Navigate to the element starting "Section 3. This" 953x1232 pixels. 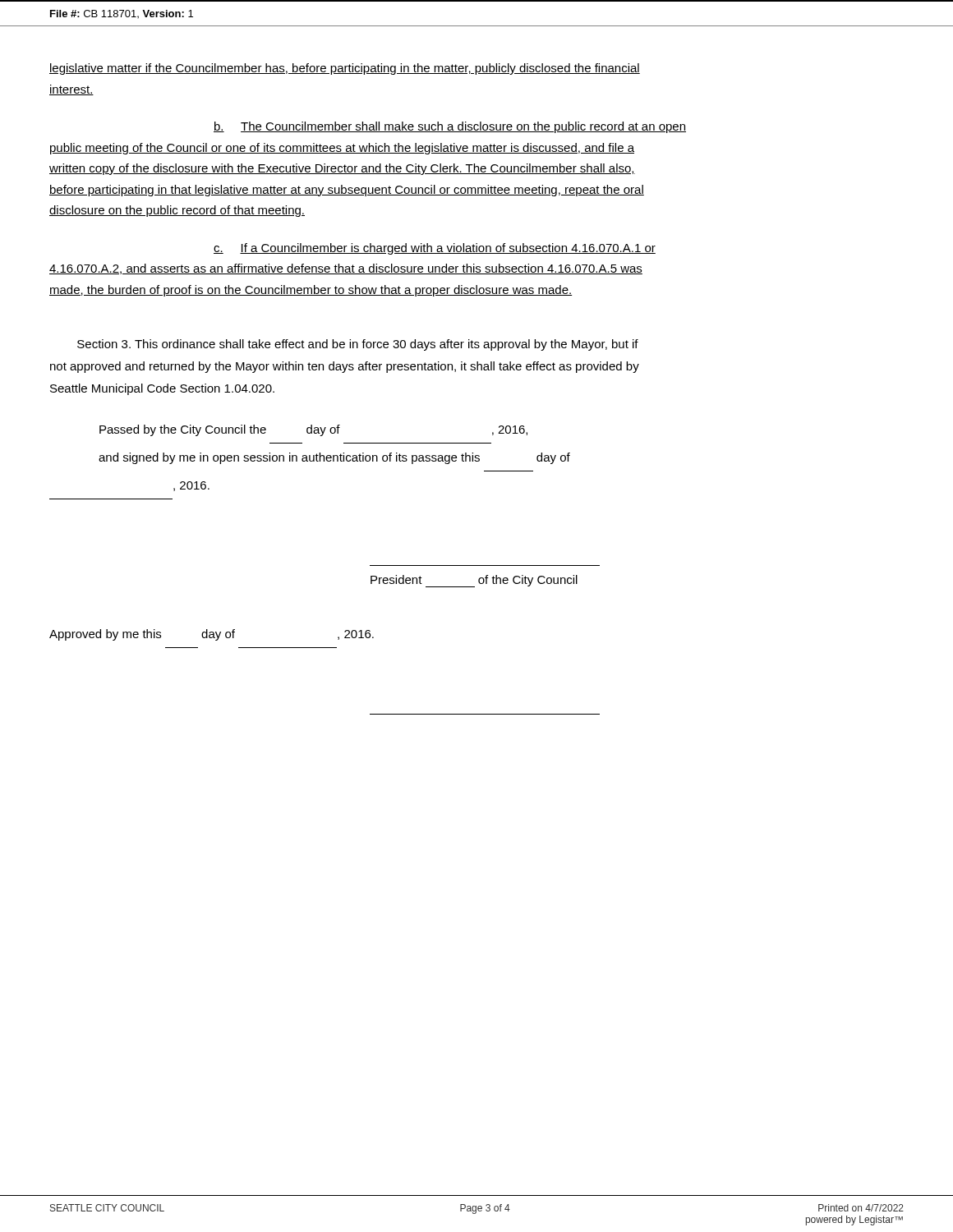coord(344,344)
